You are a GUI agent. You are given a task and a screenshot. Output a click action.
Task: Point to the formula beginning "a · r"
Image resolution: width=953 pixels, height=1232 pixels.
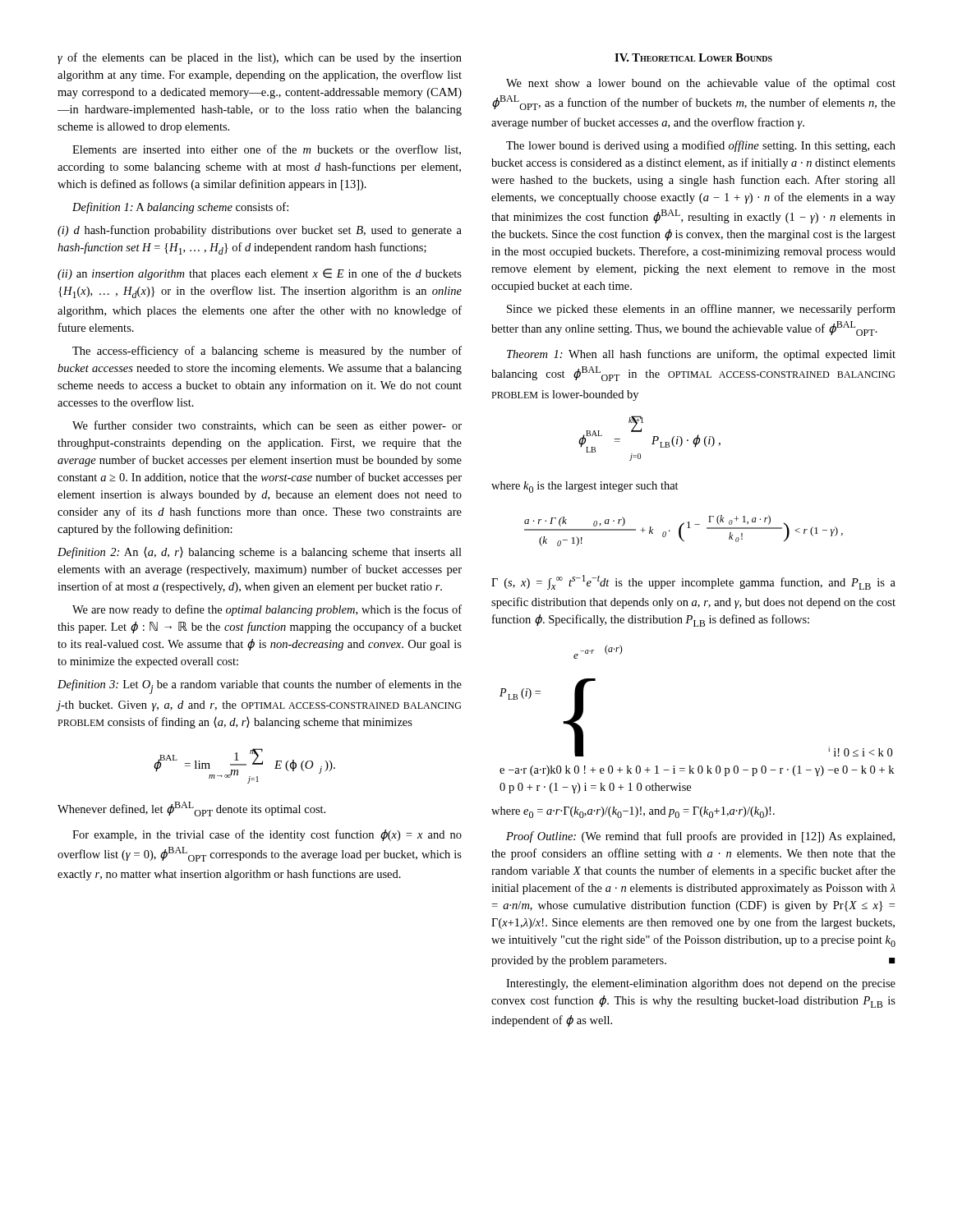[x=693, y=532]
